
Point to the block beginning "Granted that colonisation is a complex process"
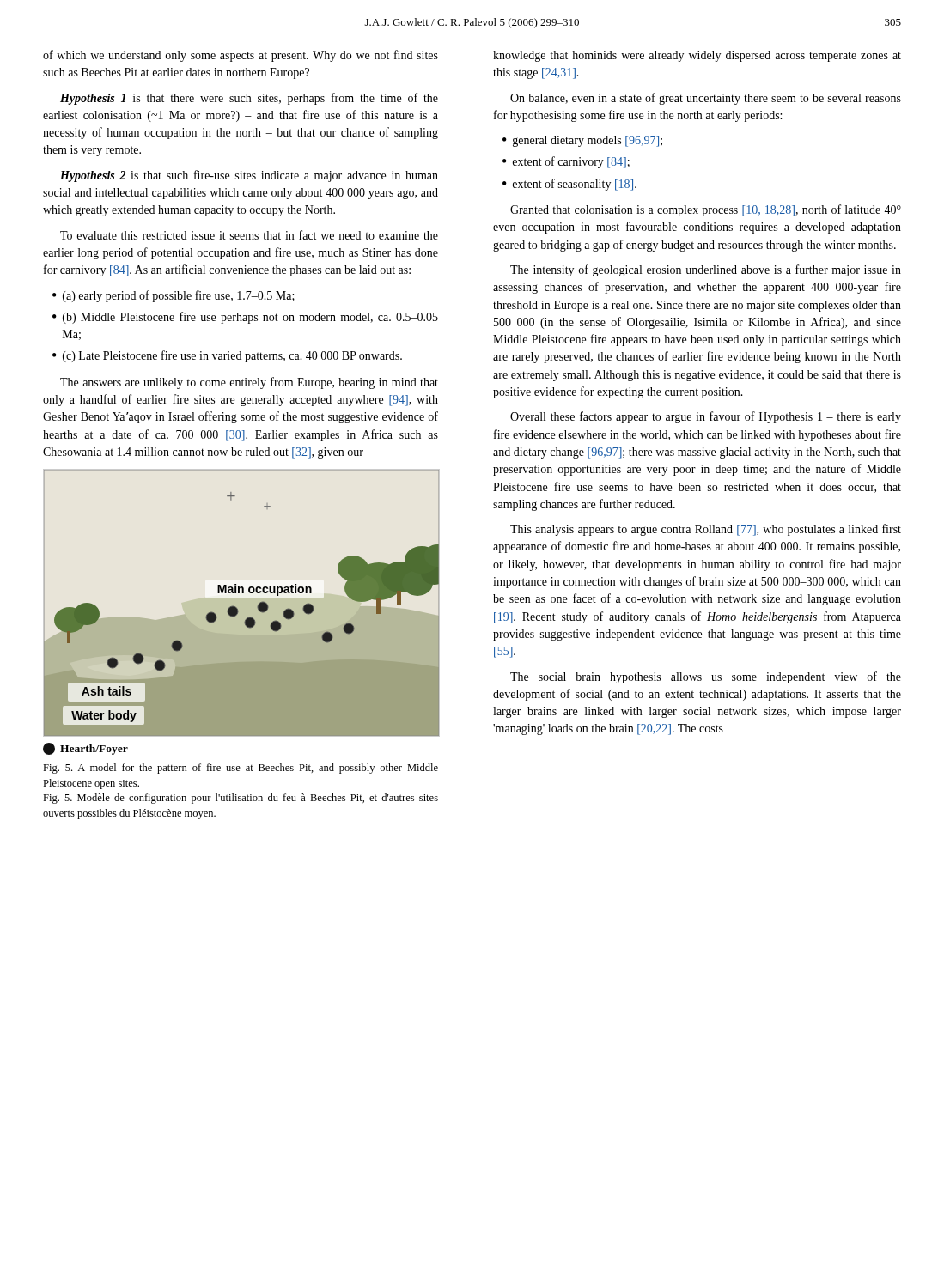697,228
